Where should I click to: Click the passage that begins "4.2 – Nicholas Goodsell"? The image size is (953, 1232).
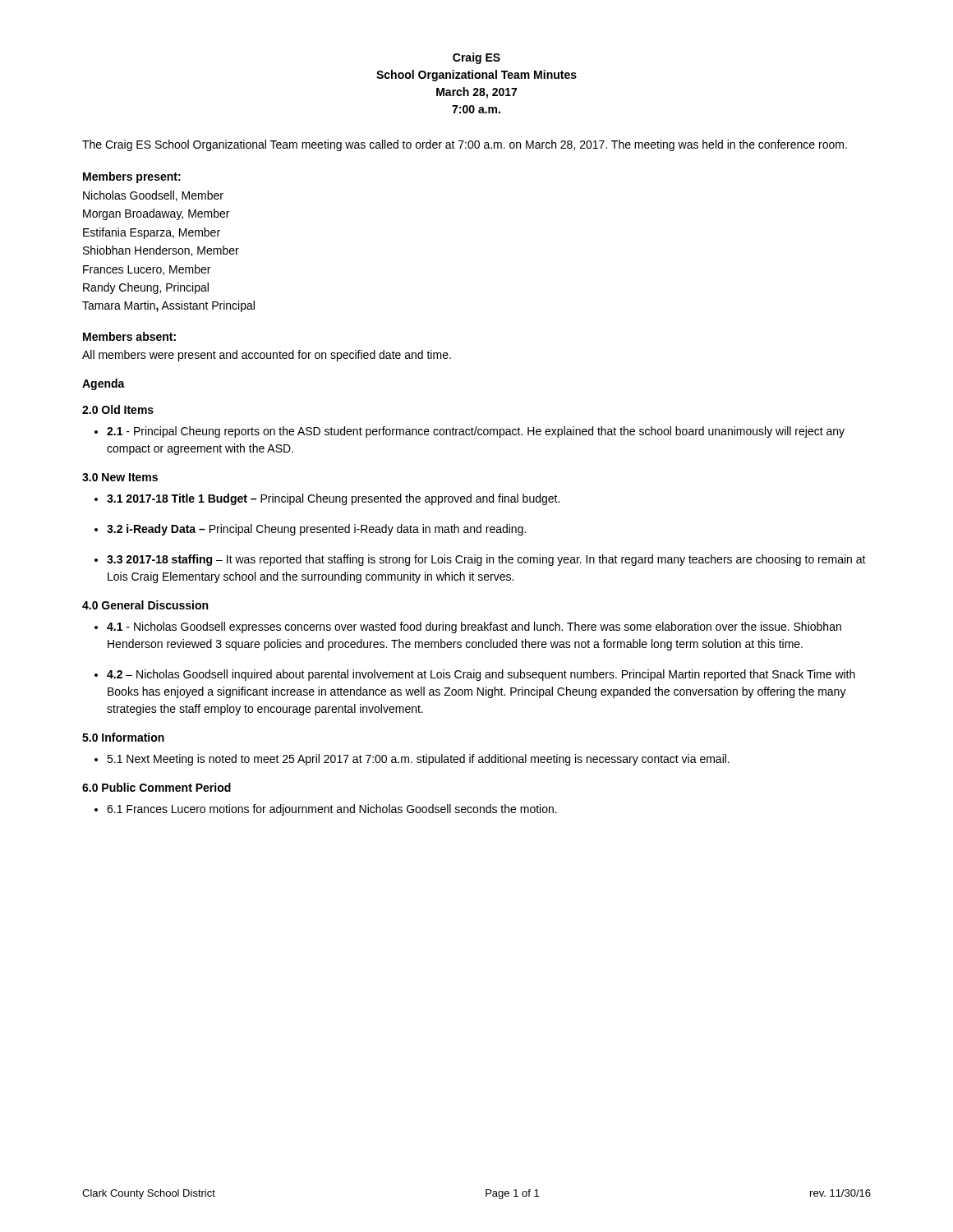481,691
